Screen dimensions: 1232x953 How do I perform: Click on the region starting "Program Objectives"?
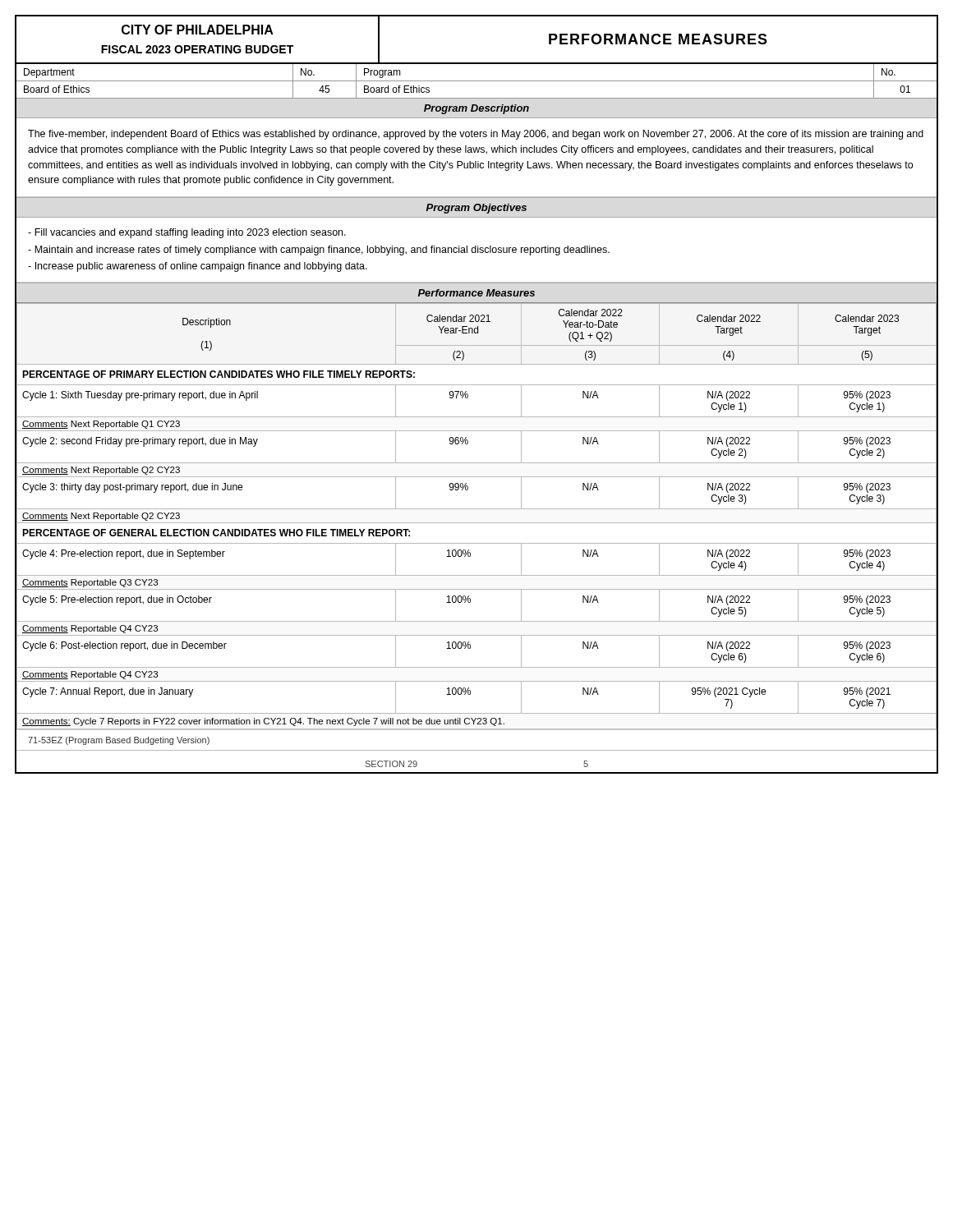[476, 207]
